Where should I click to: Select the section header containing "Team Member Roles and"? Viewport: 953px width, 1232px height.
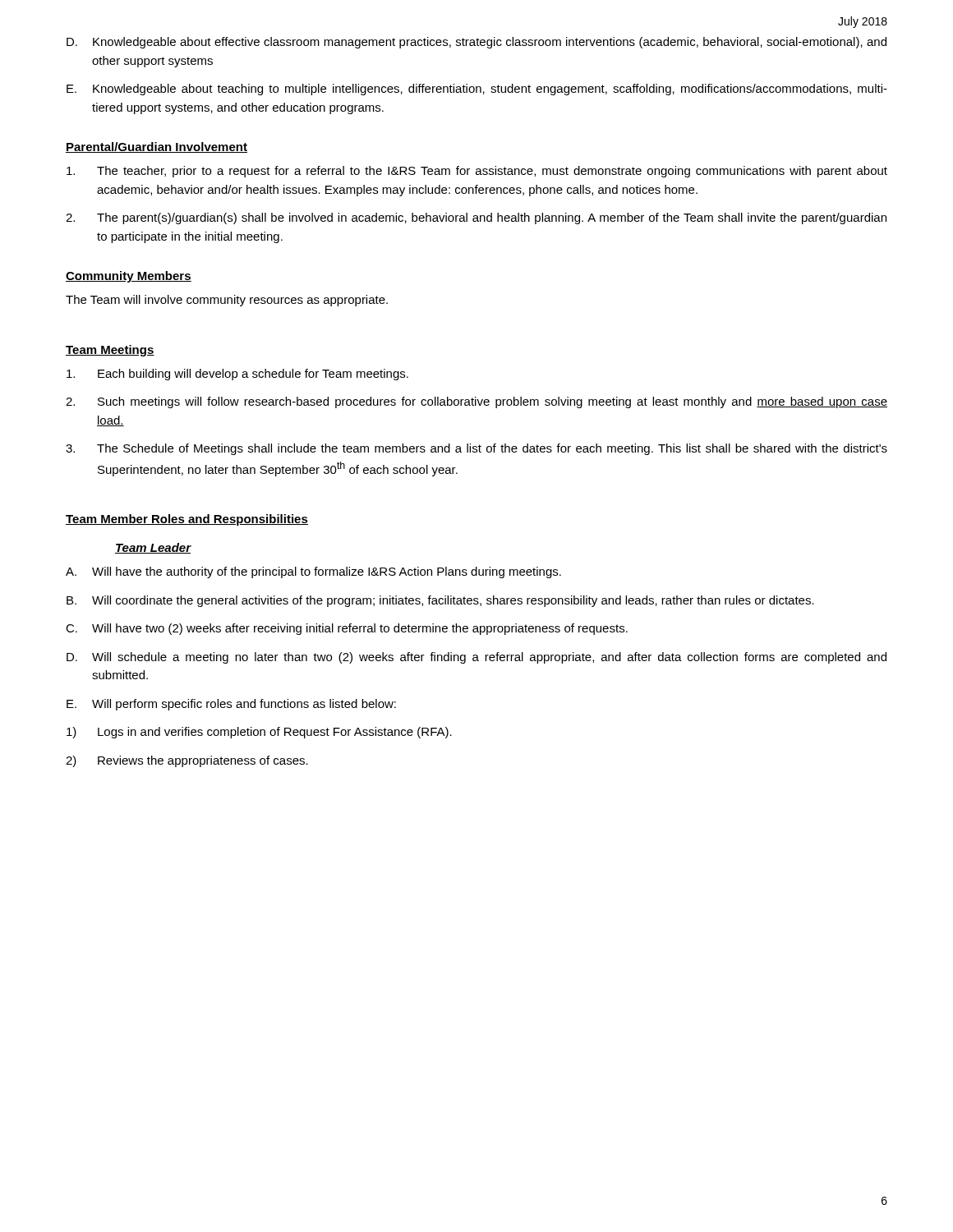(187, 519)
